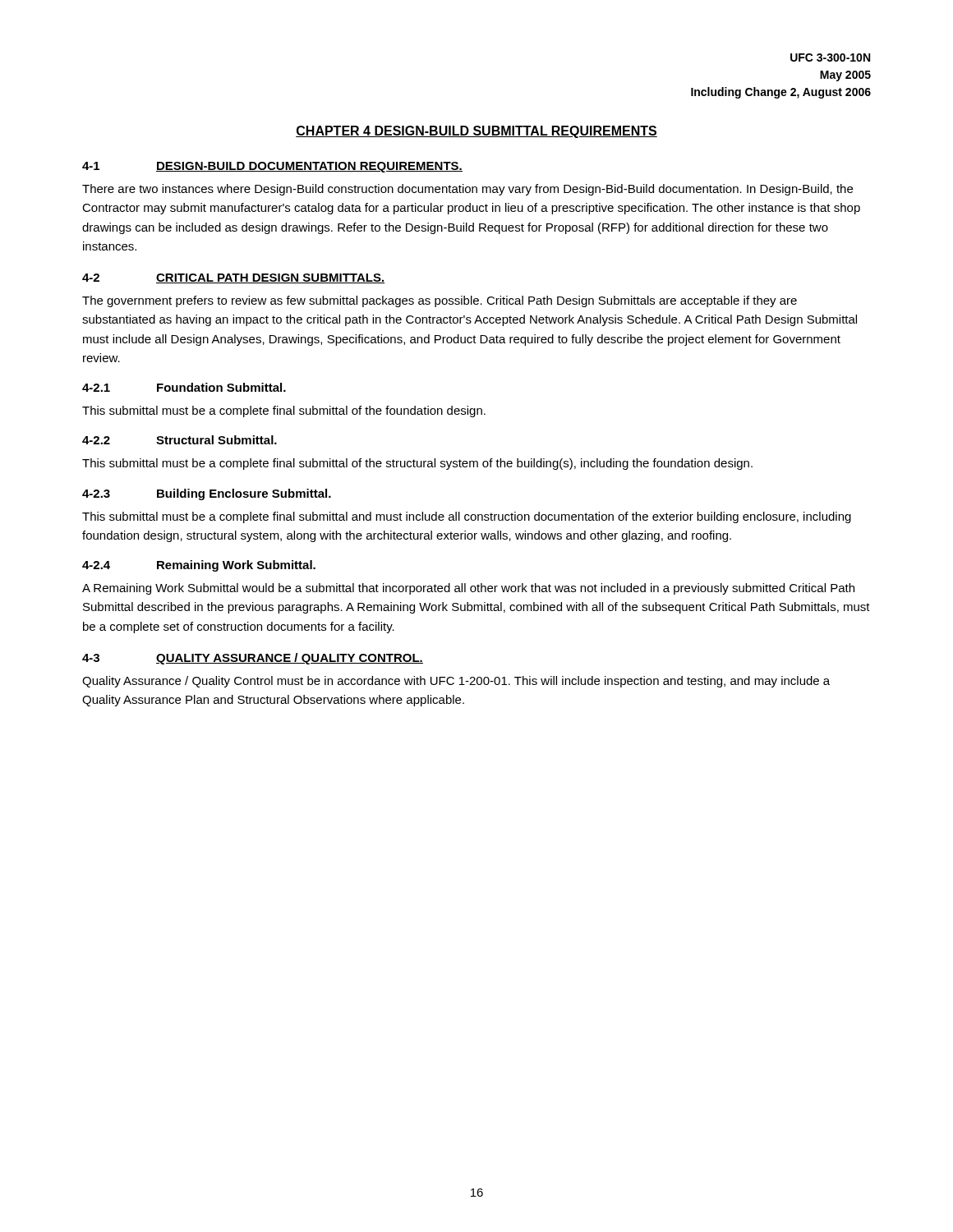Point to "4-2.3 Building Enclosure Submittal."
Viewport: 953px width, 1232px height.
(207, 493)
